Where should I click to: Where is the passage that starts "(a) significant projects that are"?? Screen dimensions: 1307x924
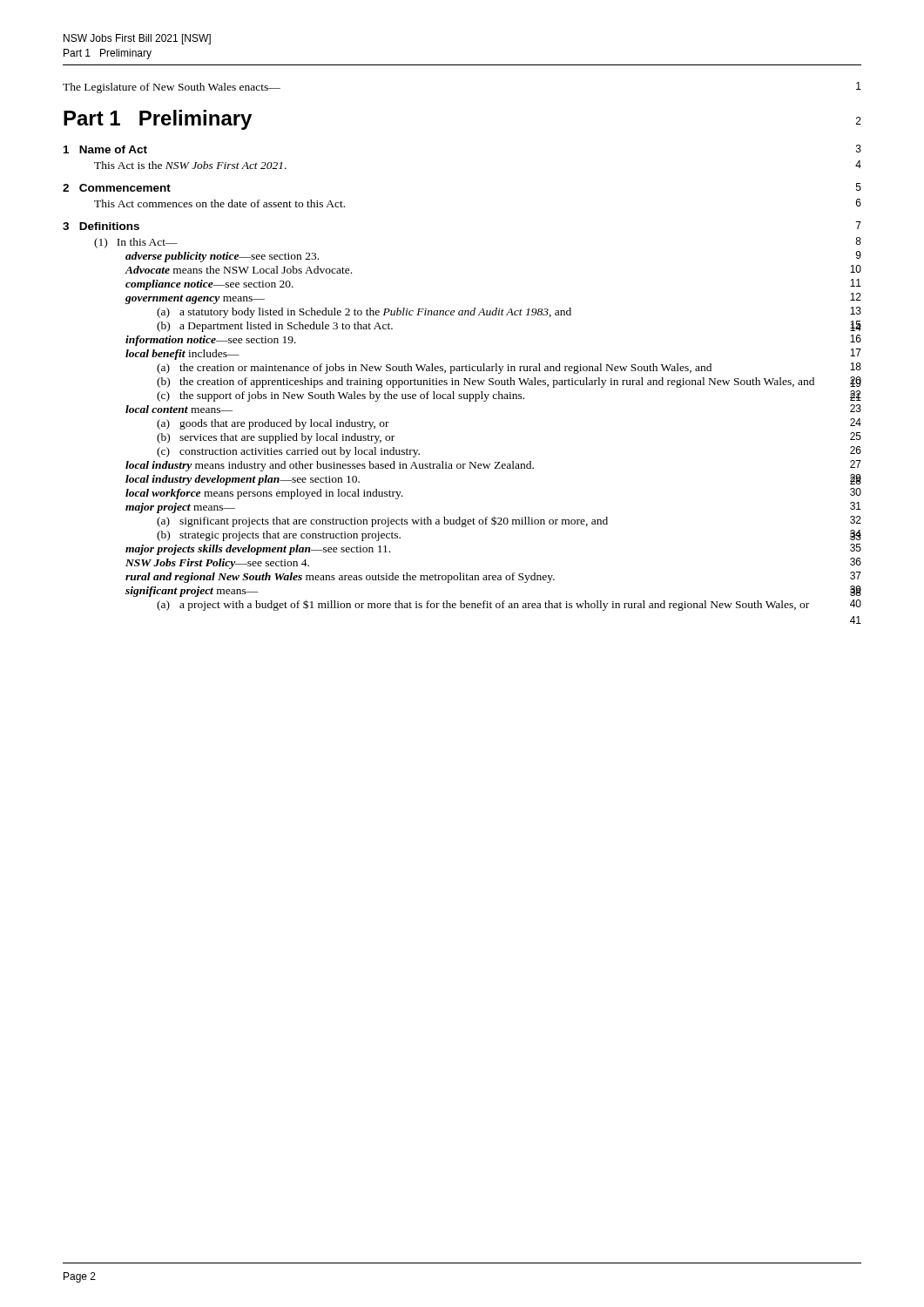(462, 521)
